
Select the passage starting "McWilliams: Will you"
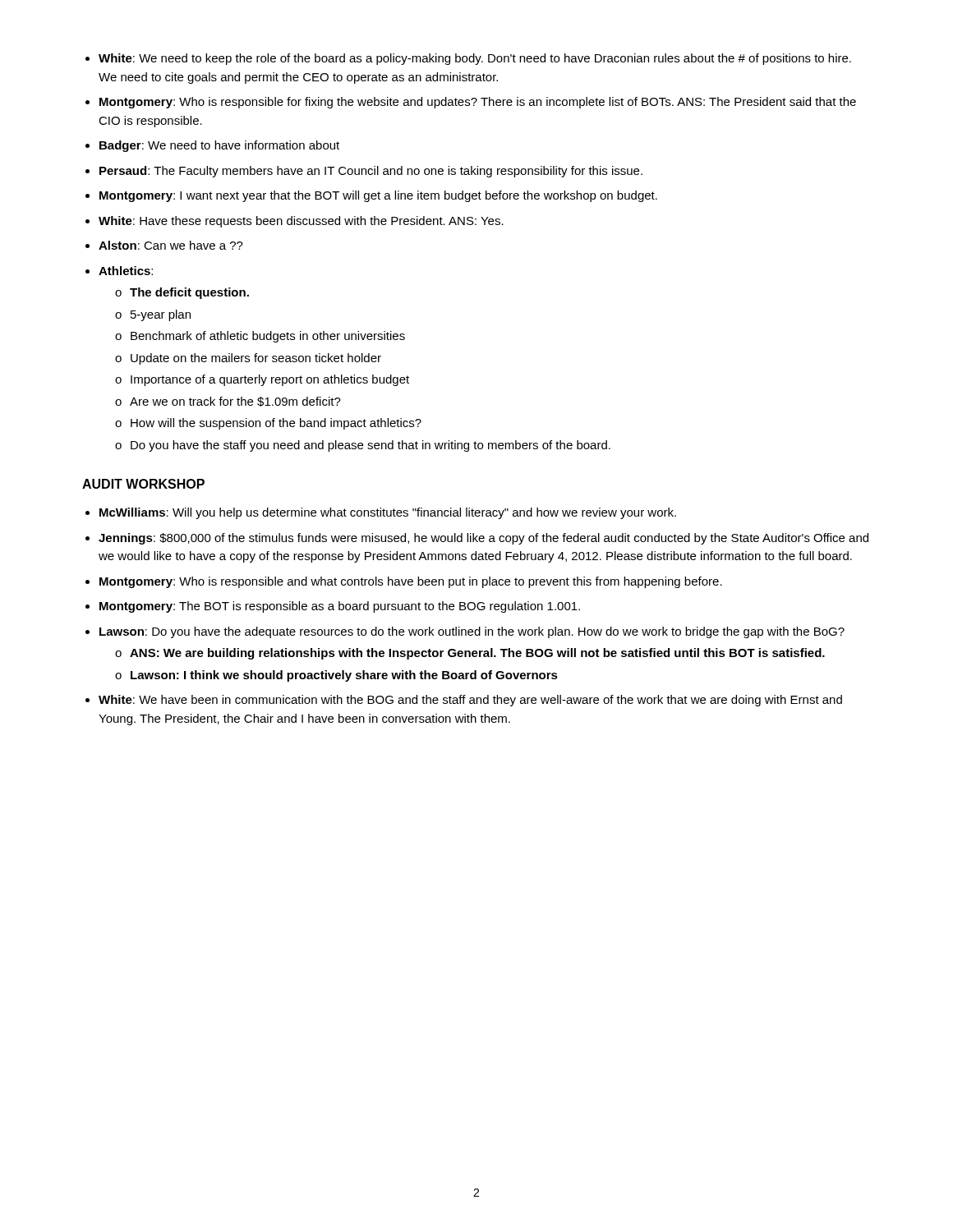click(x=388, y=512)
